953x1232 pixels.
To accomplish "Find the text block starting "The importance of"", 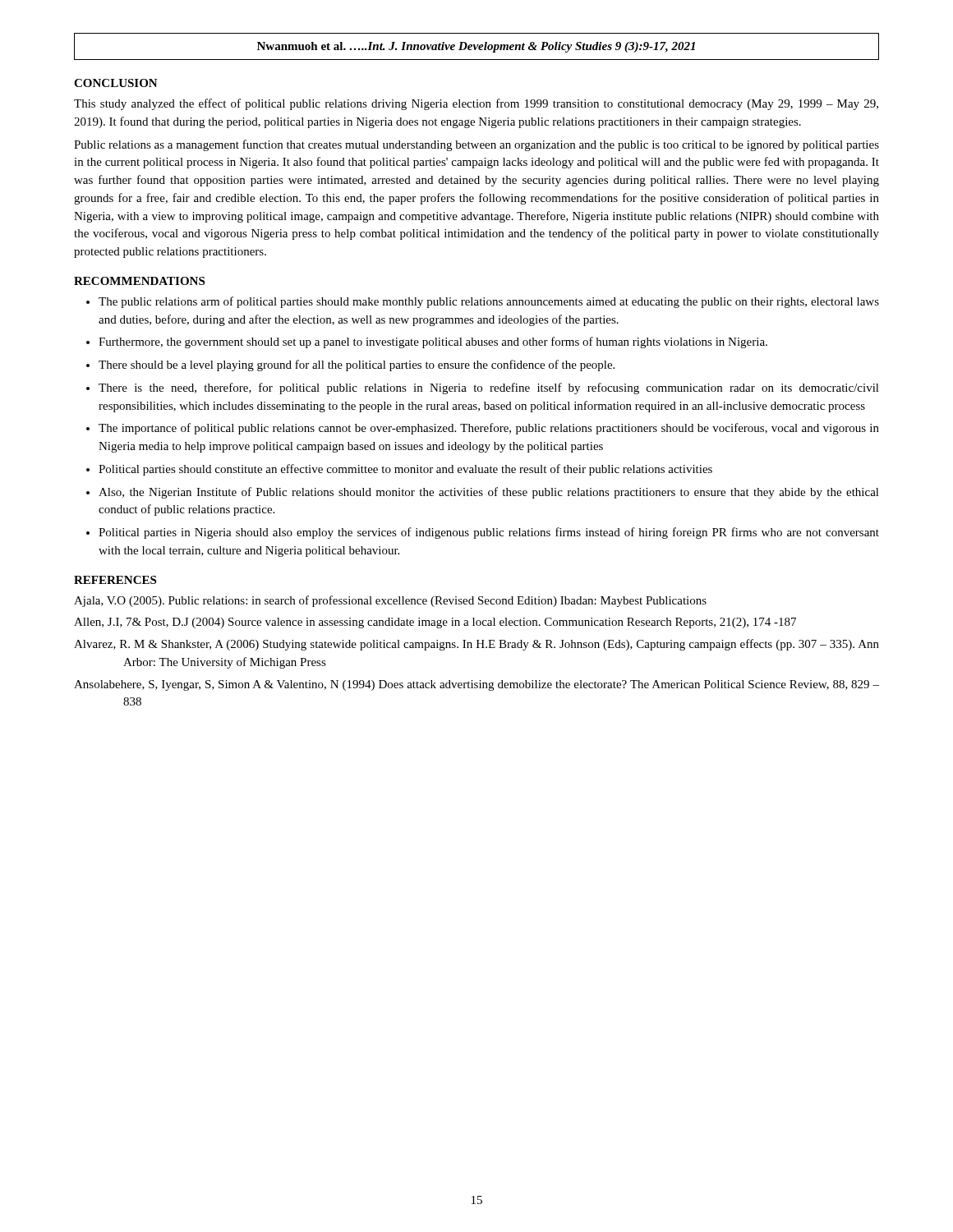I will pyautogui.click(x=489, y=438).
